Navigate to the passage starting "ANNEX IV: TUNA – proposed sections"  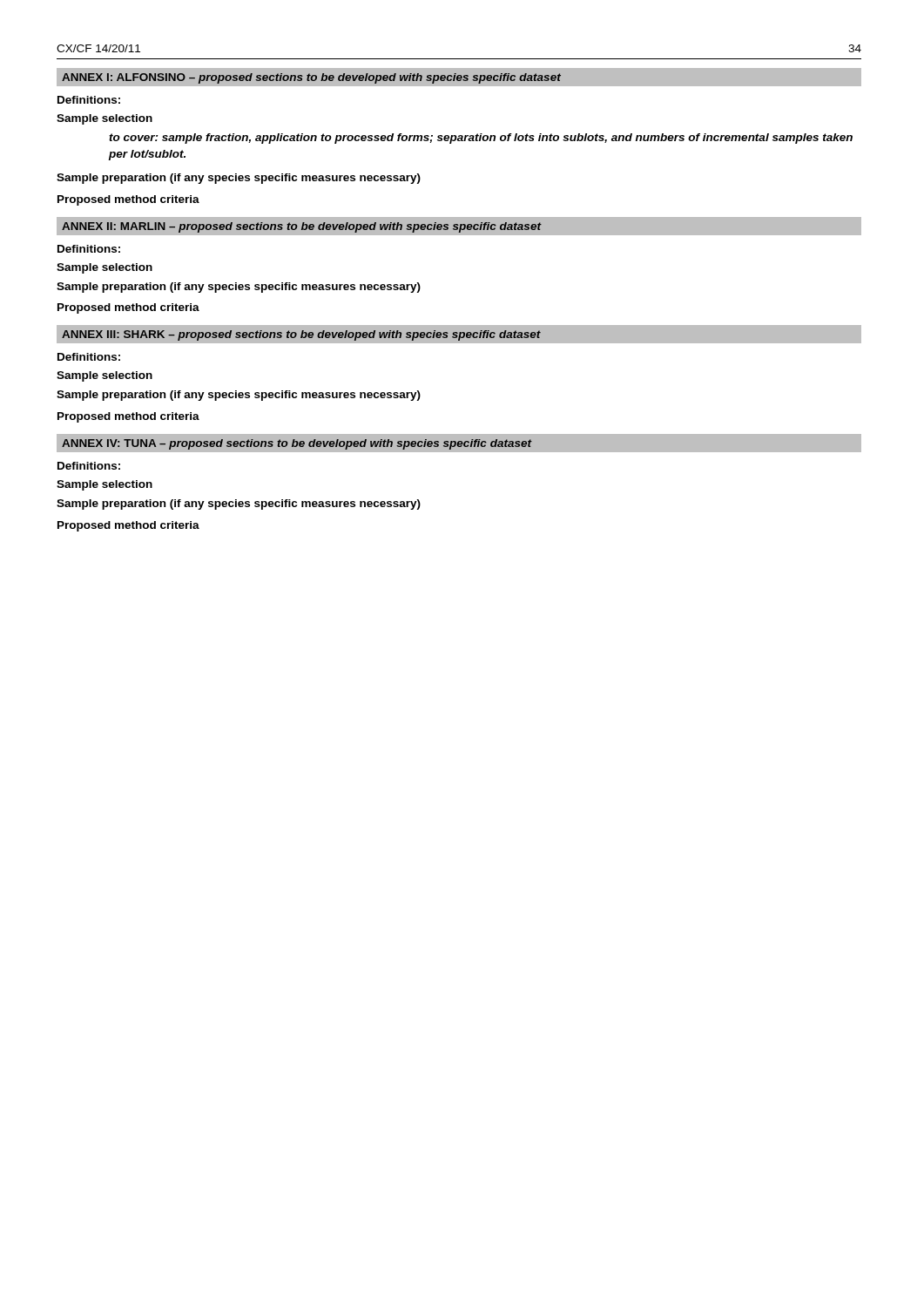point(296,443)
